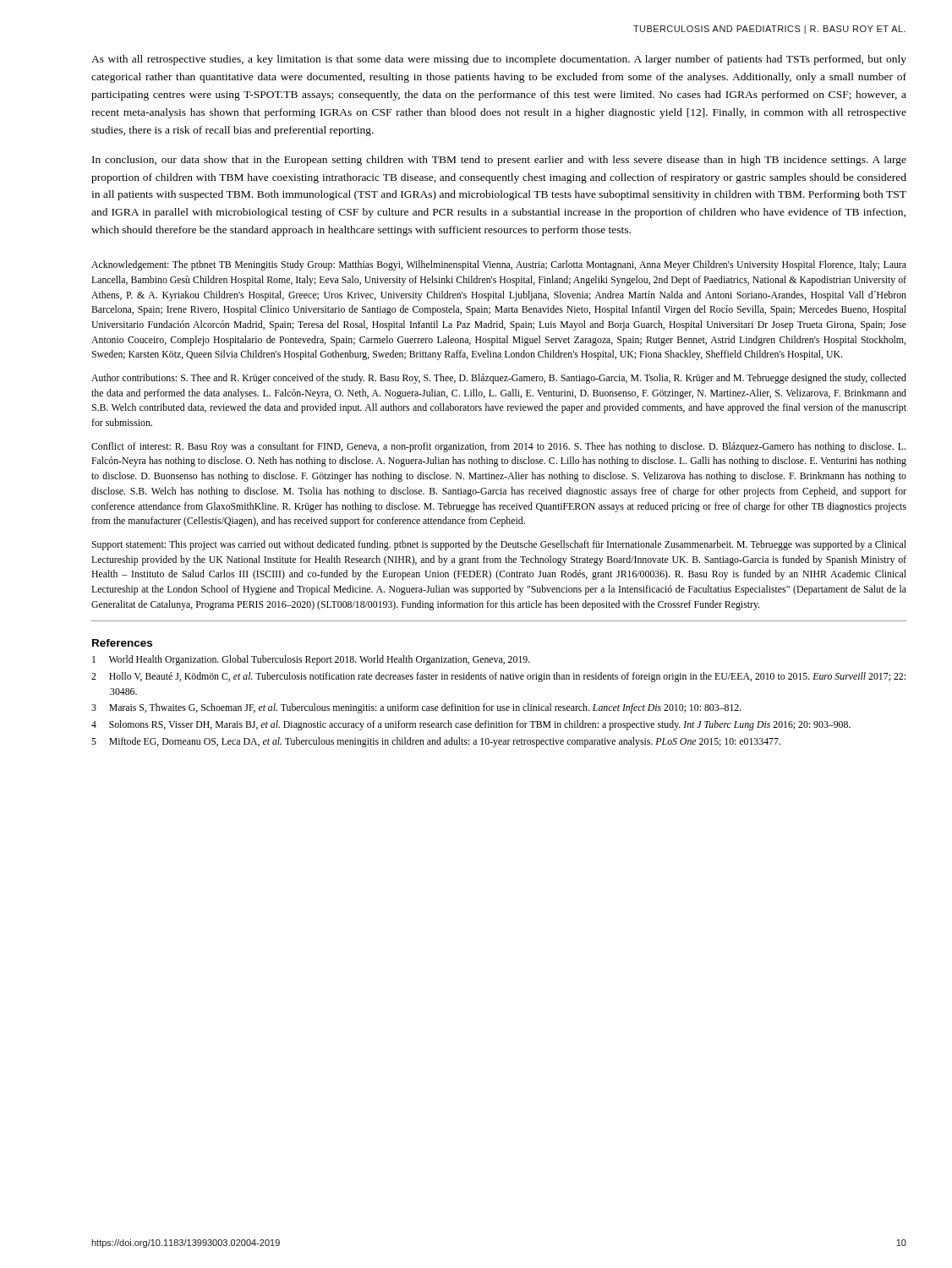952x1268 pixels.
Task: Click on the list item that says "4 Solomons RS, Visser"
Action: tap(471, 725)
